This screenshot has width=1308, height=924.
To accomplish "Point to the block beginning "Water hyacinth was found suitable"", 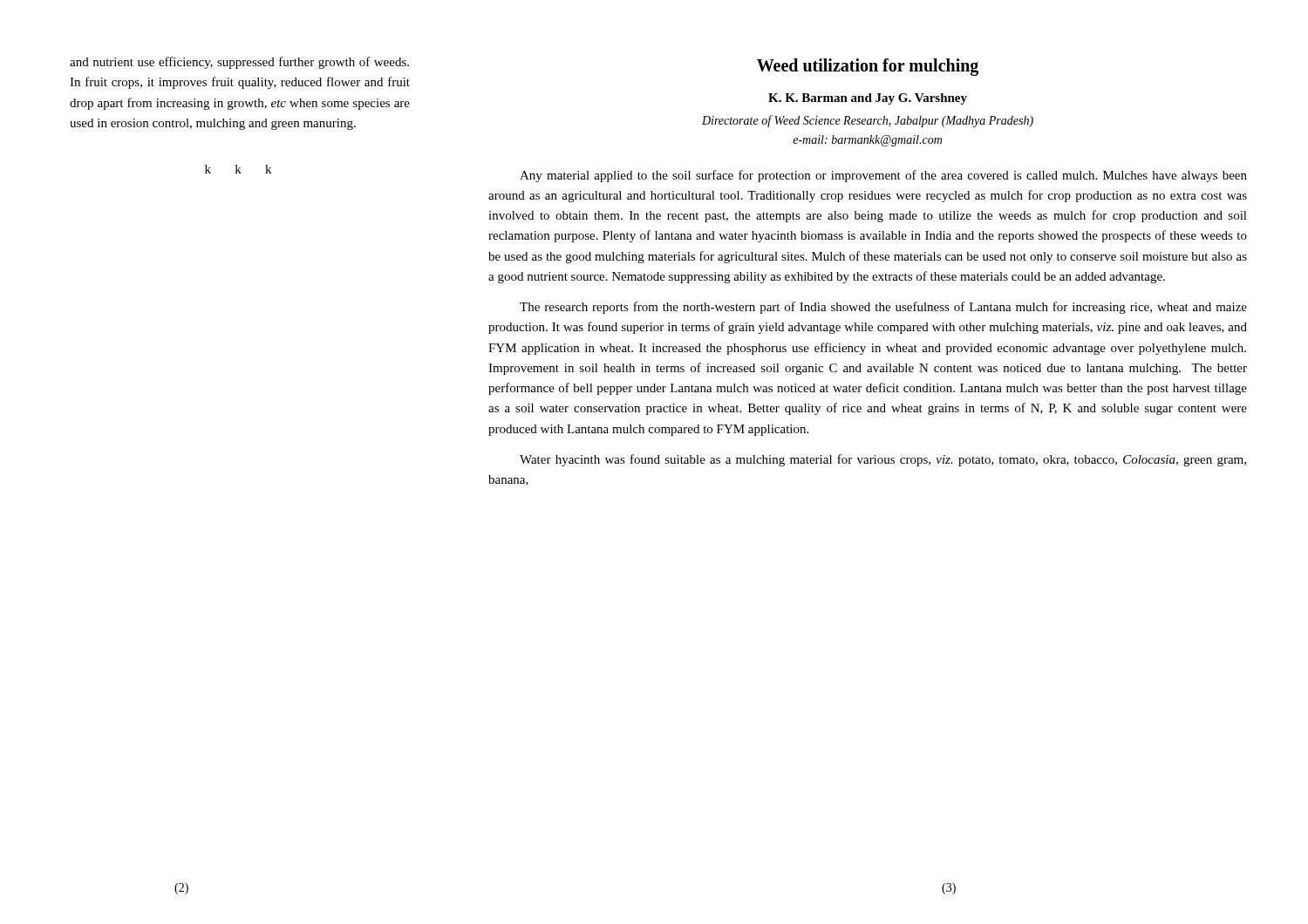I will tap(868, 469).
